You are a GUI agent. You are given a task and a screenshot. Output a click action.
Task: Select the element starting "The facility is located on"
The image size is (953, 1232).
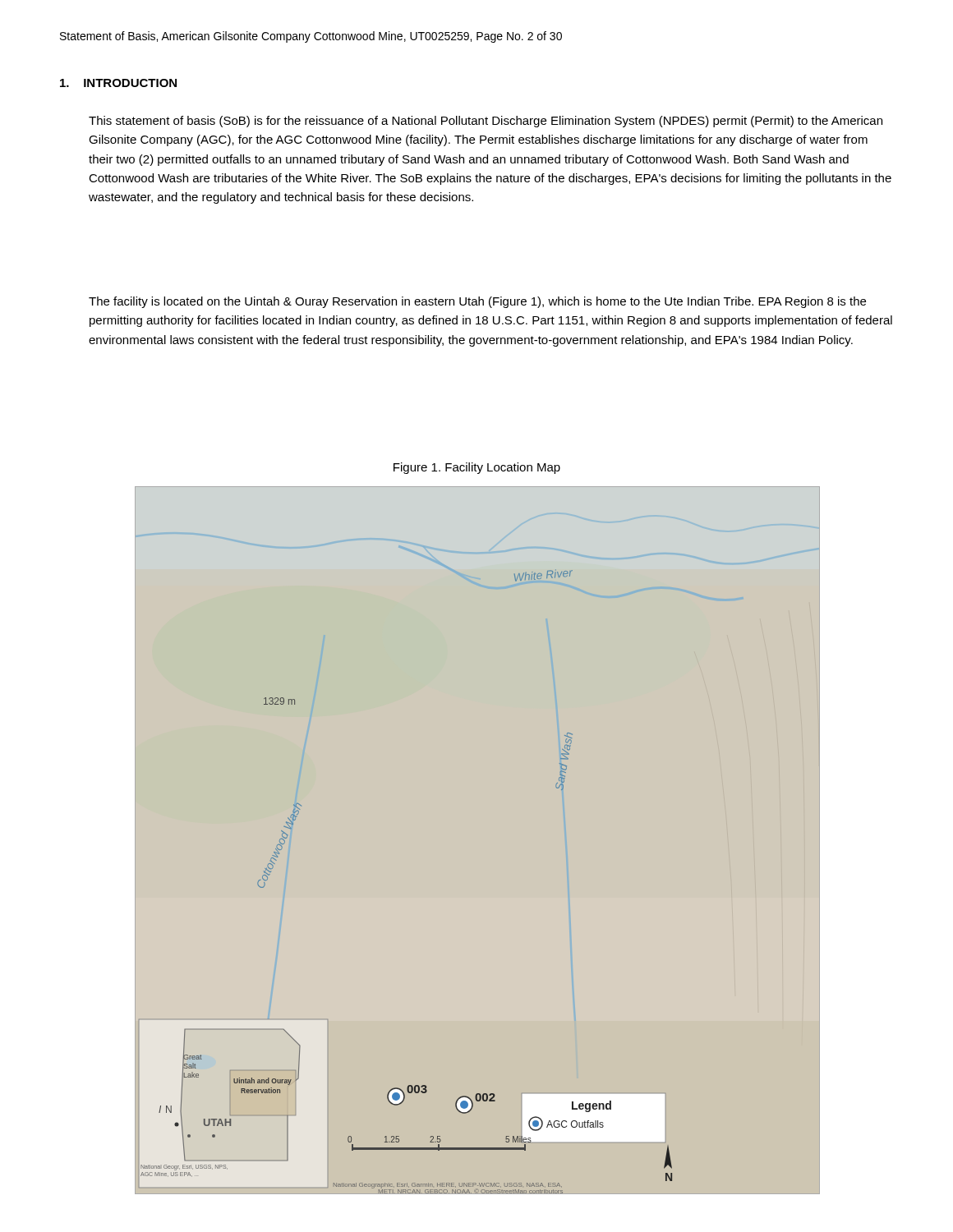point(491,320)
